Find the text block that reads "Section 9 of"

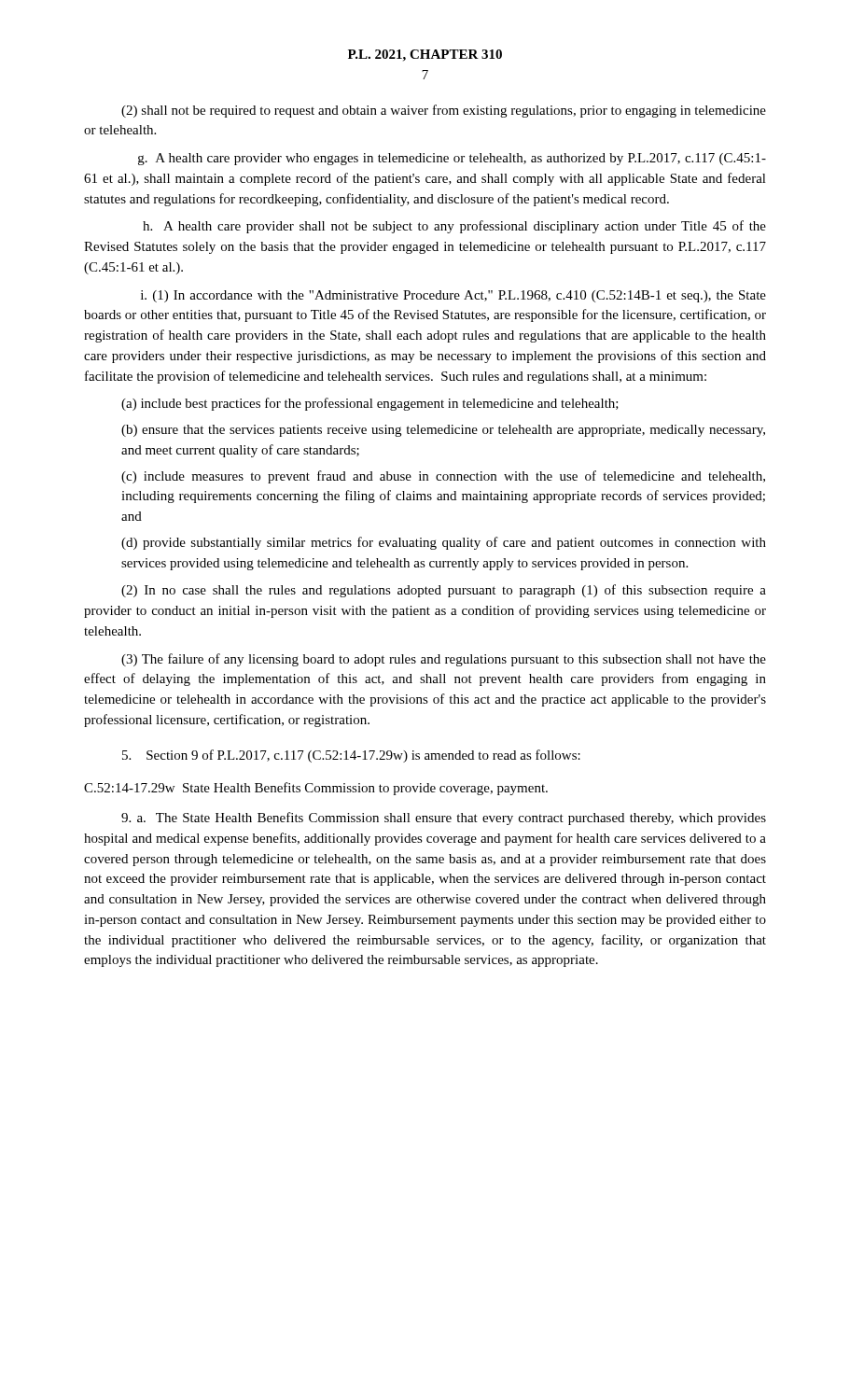[x=425, y=755]
